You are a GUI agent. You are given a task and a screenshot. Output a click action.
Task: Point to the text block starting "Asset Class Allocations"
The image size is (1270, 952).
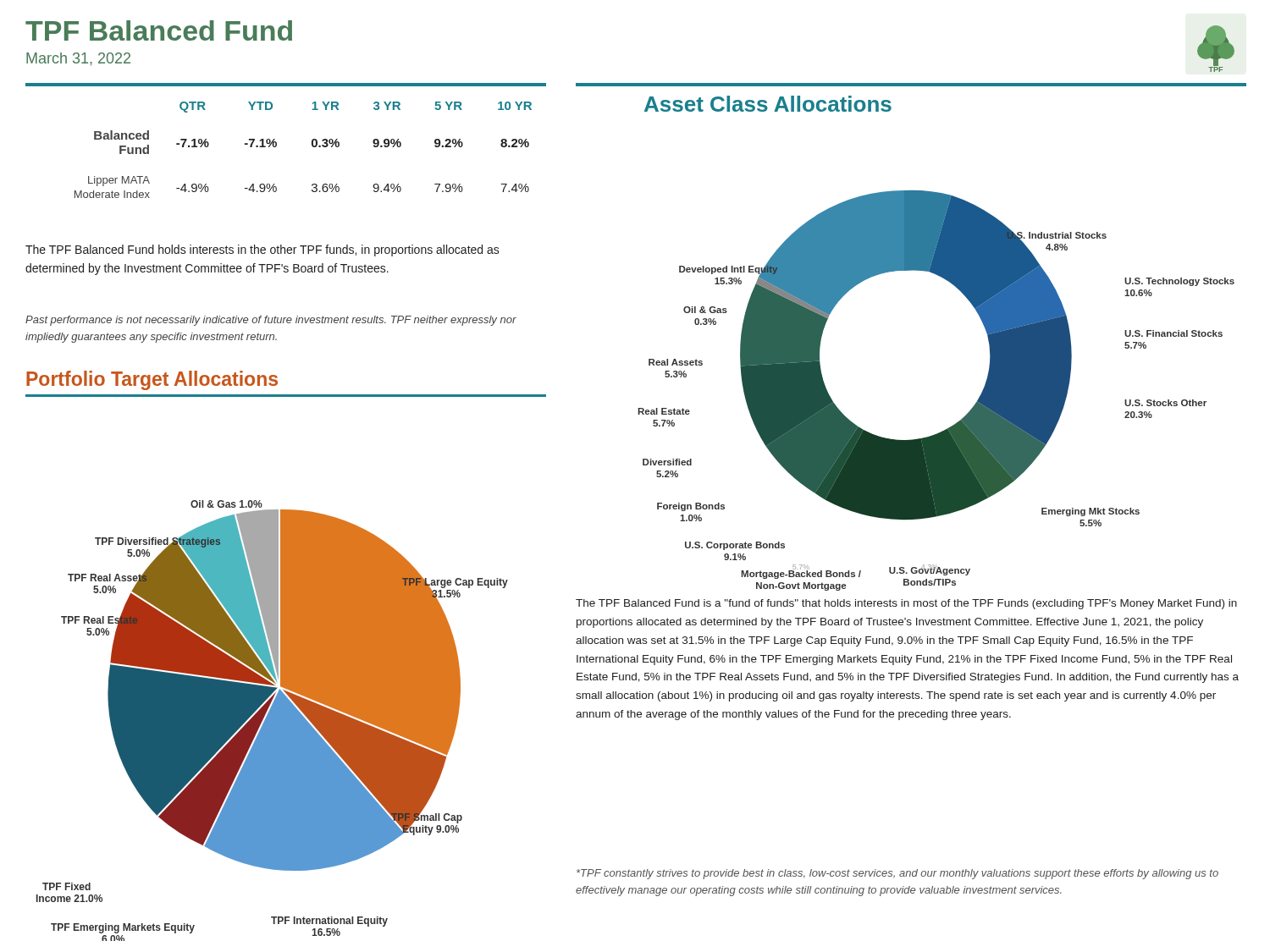(768, 104)
